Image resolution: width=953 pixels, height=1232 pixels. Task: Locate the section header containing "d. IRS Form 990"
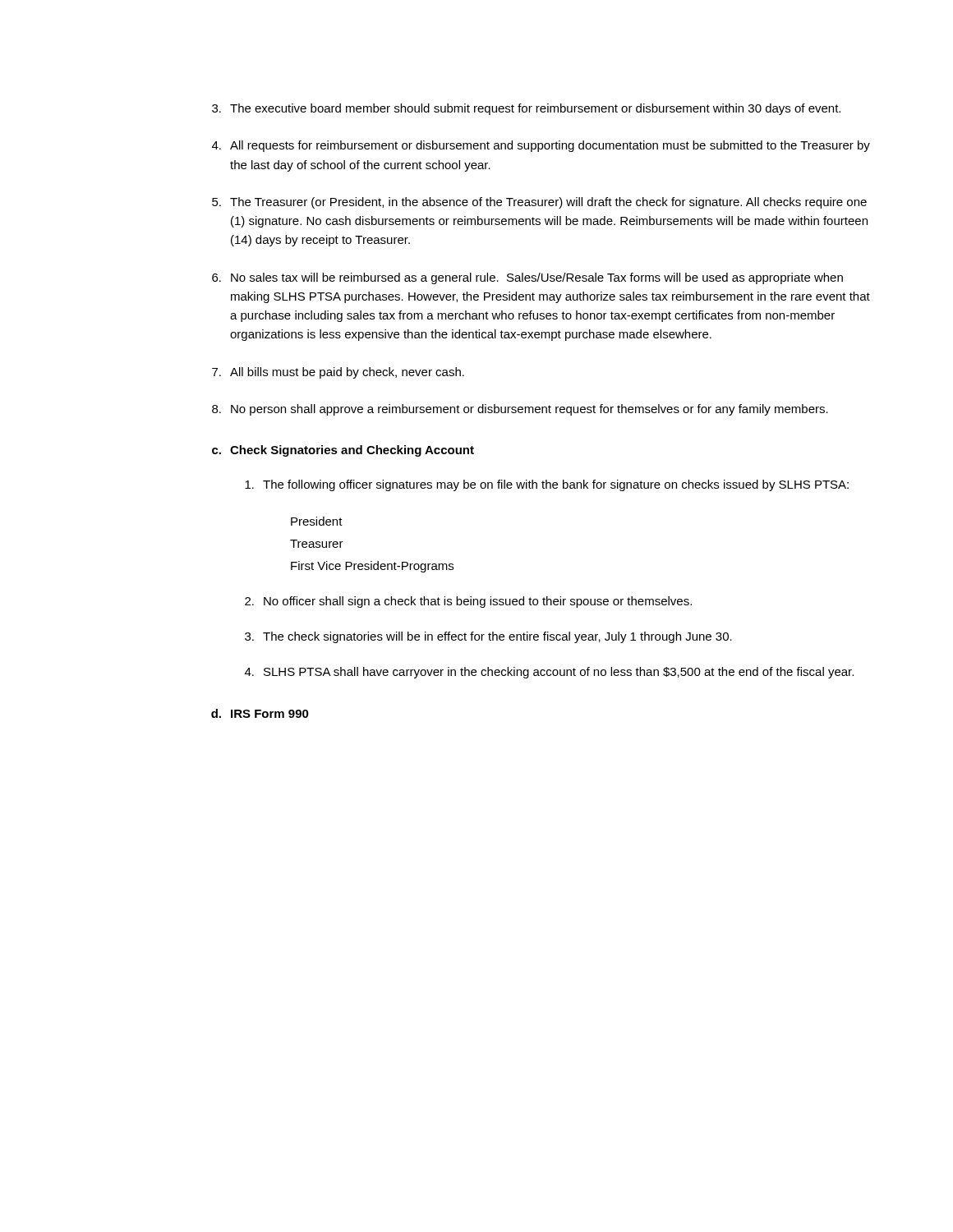click(x=249, y=714)
